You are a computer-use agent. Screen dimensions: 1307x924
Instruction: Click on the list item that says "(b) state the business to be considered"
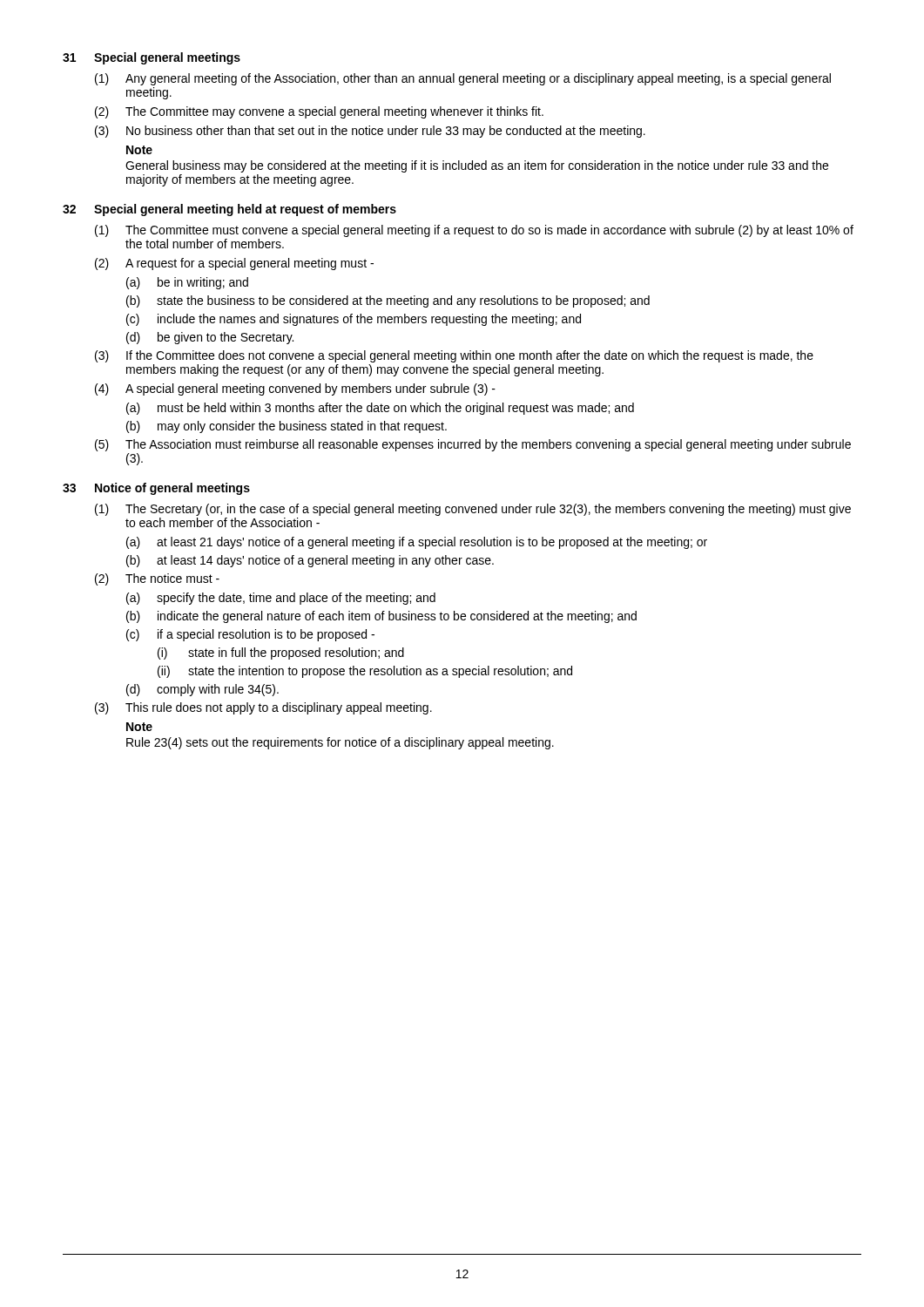493,301
